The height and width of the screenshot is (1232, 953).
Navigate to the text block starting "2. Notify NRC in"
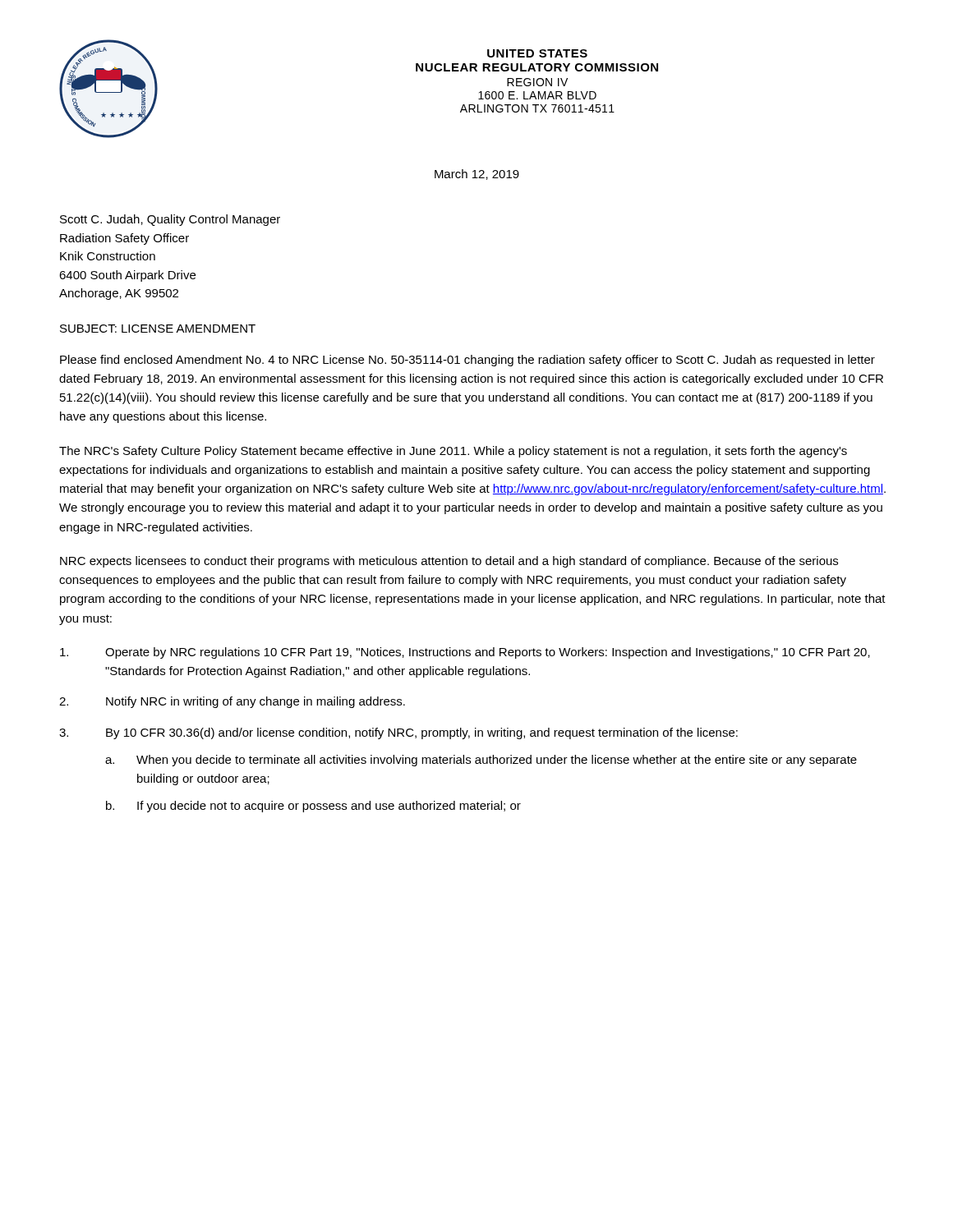pyautogui.click(x=232, y=702)
